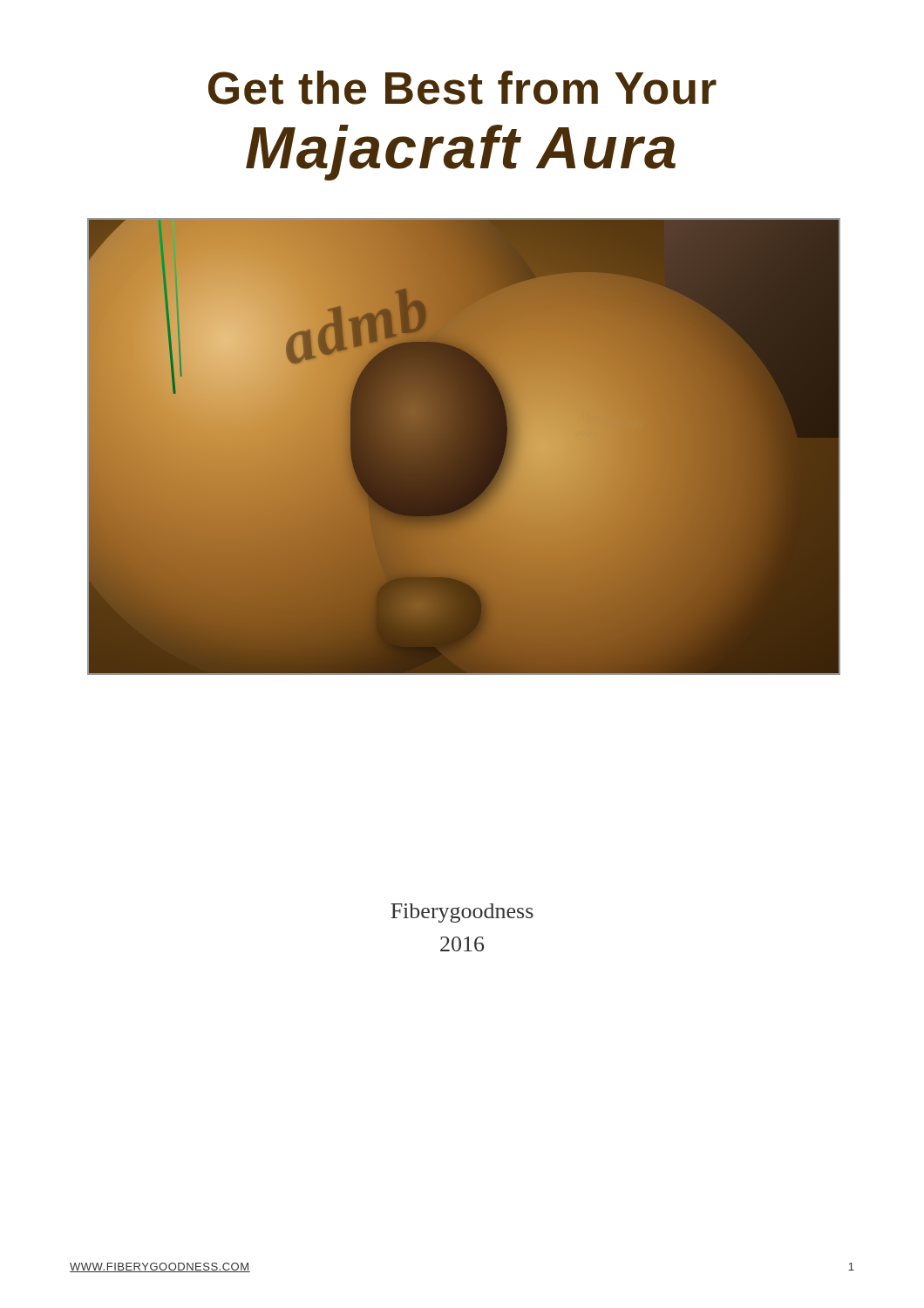
Task: Point to the block starting "Get the Best"
Action: click(462, 121)
